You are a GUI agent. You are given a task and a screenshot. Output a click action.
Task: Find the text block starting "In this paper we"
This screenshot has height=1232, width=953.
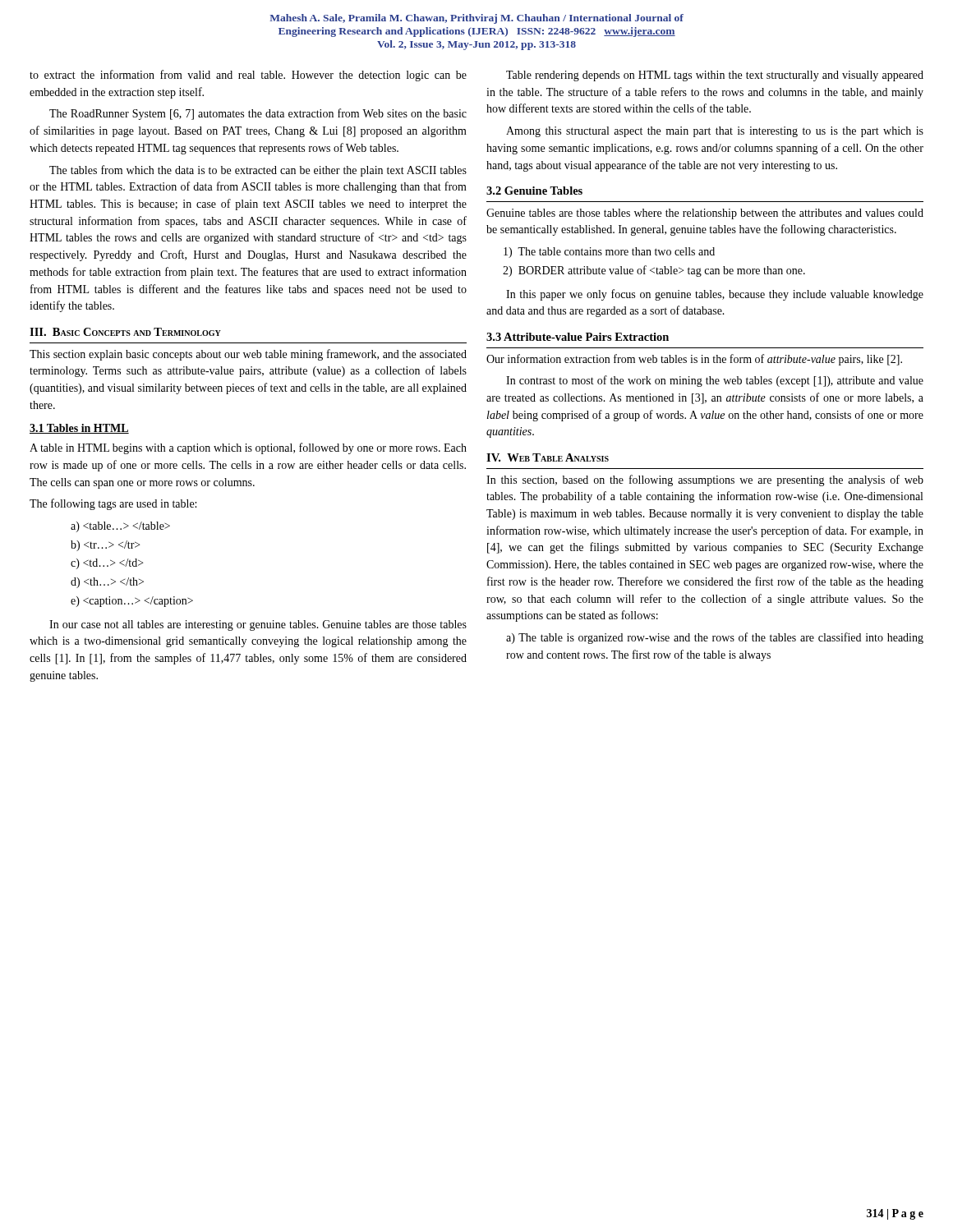click(x=705, y=303)
